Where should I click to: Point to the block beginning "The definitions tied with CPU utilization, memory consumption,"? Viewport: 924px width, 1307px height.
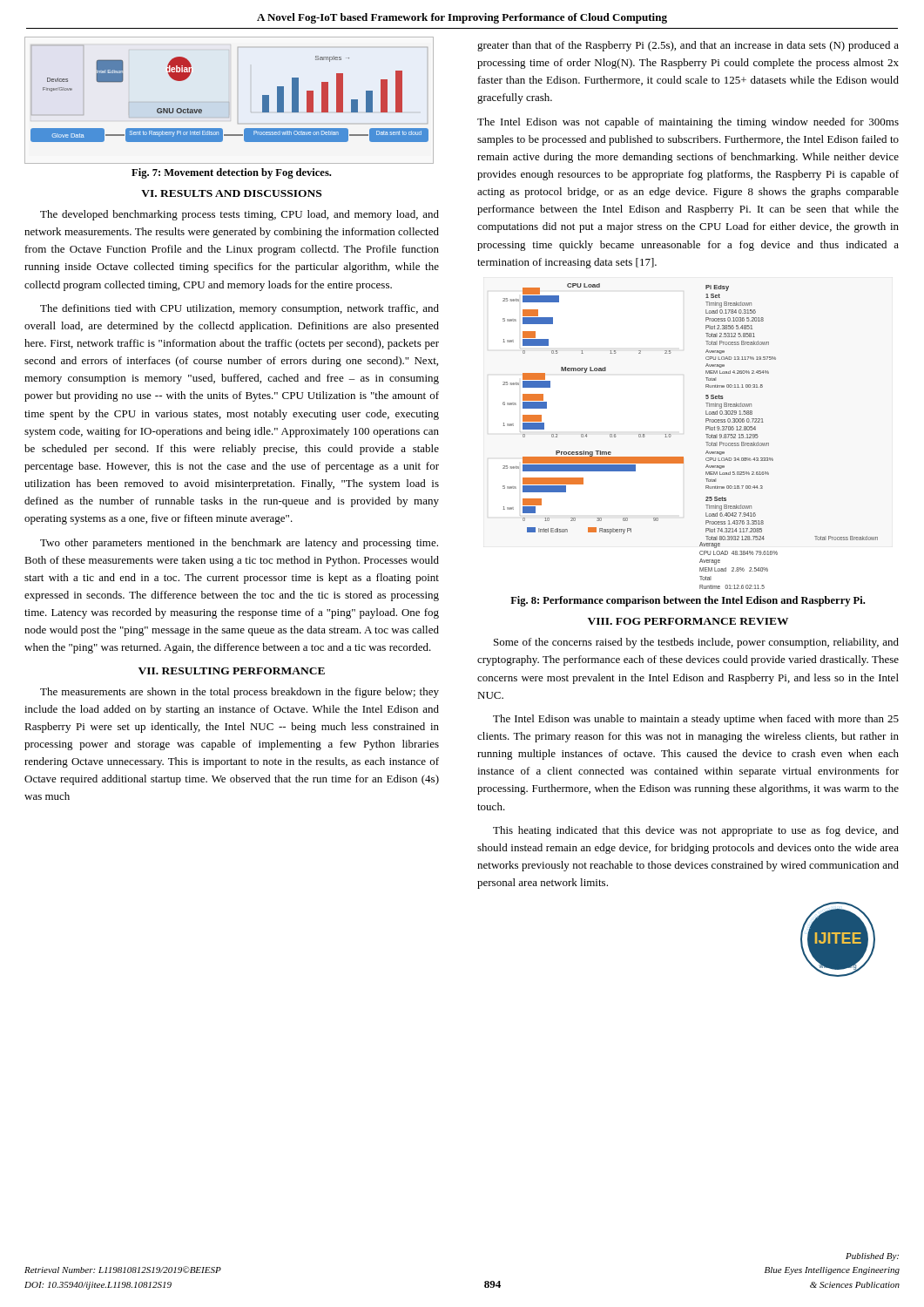click(x=232, y=413)
